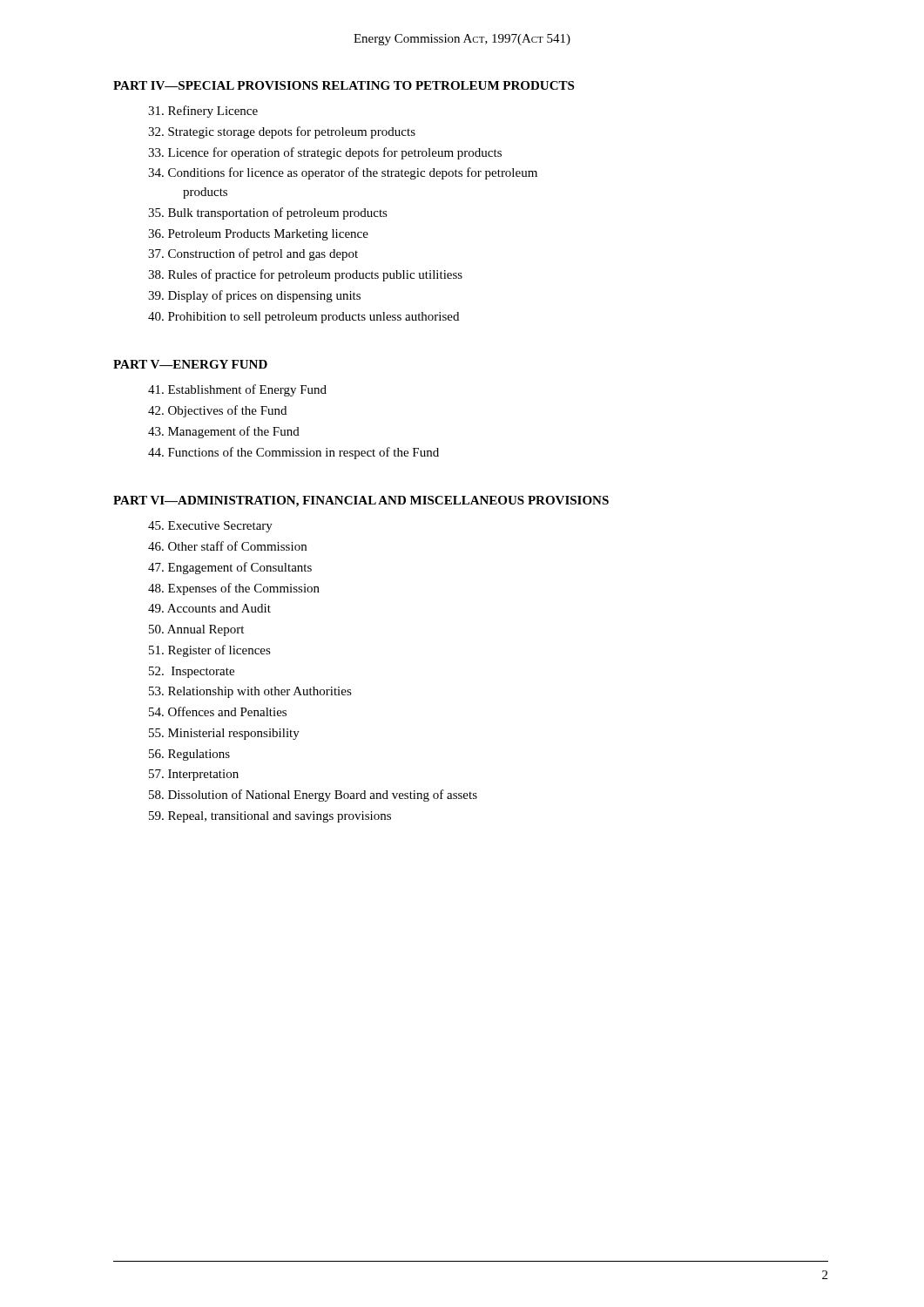Click the passage that begins "43. Management of"
924x1307 pixels.
coord(224,431)
